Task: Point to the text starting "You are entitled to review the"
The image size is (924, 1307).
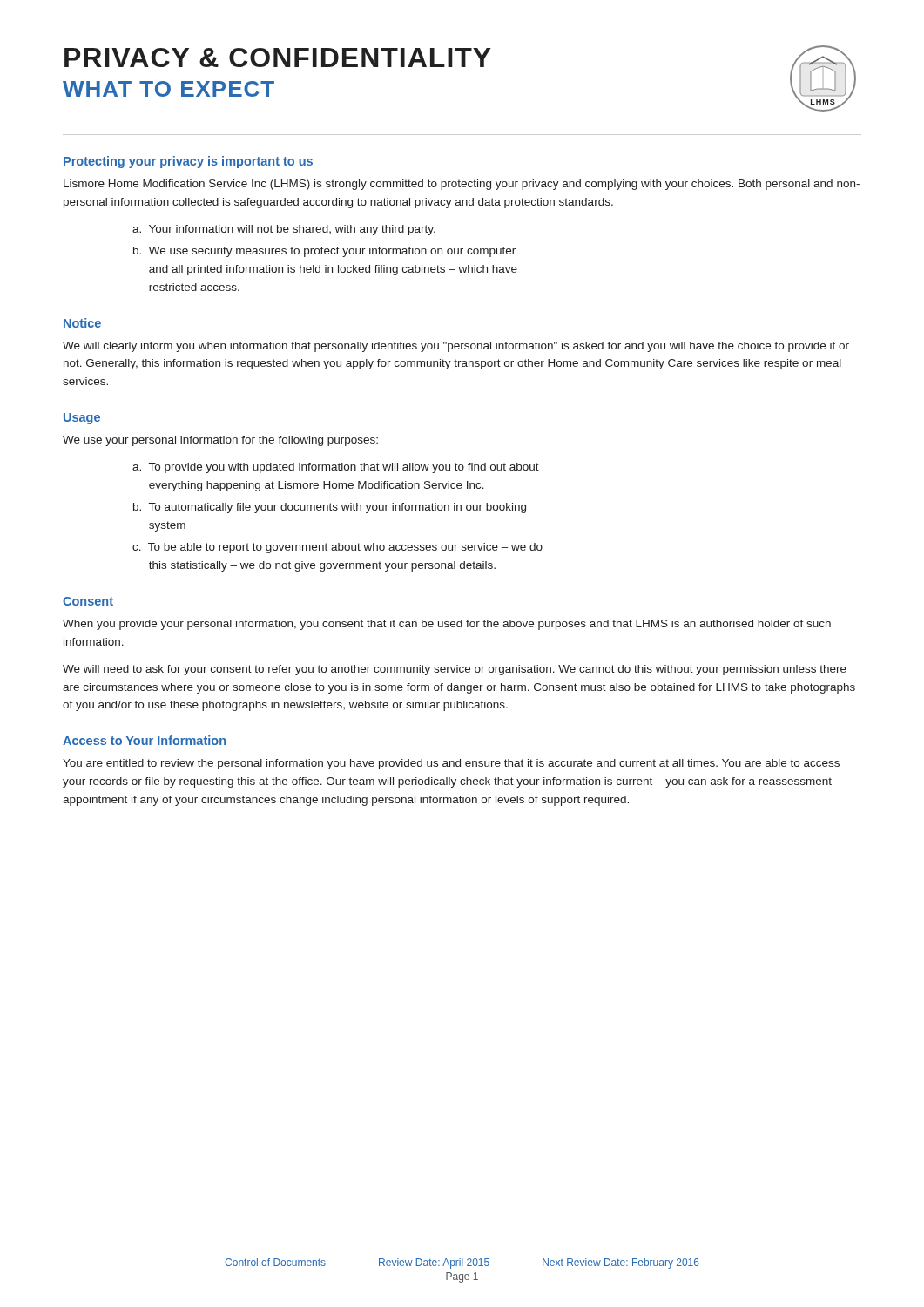Action: coord(451,781)
